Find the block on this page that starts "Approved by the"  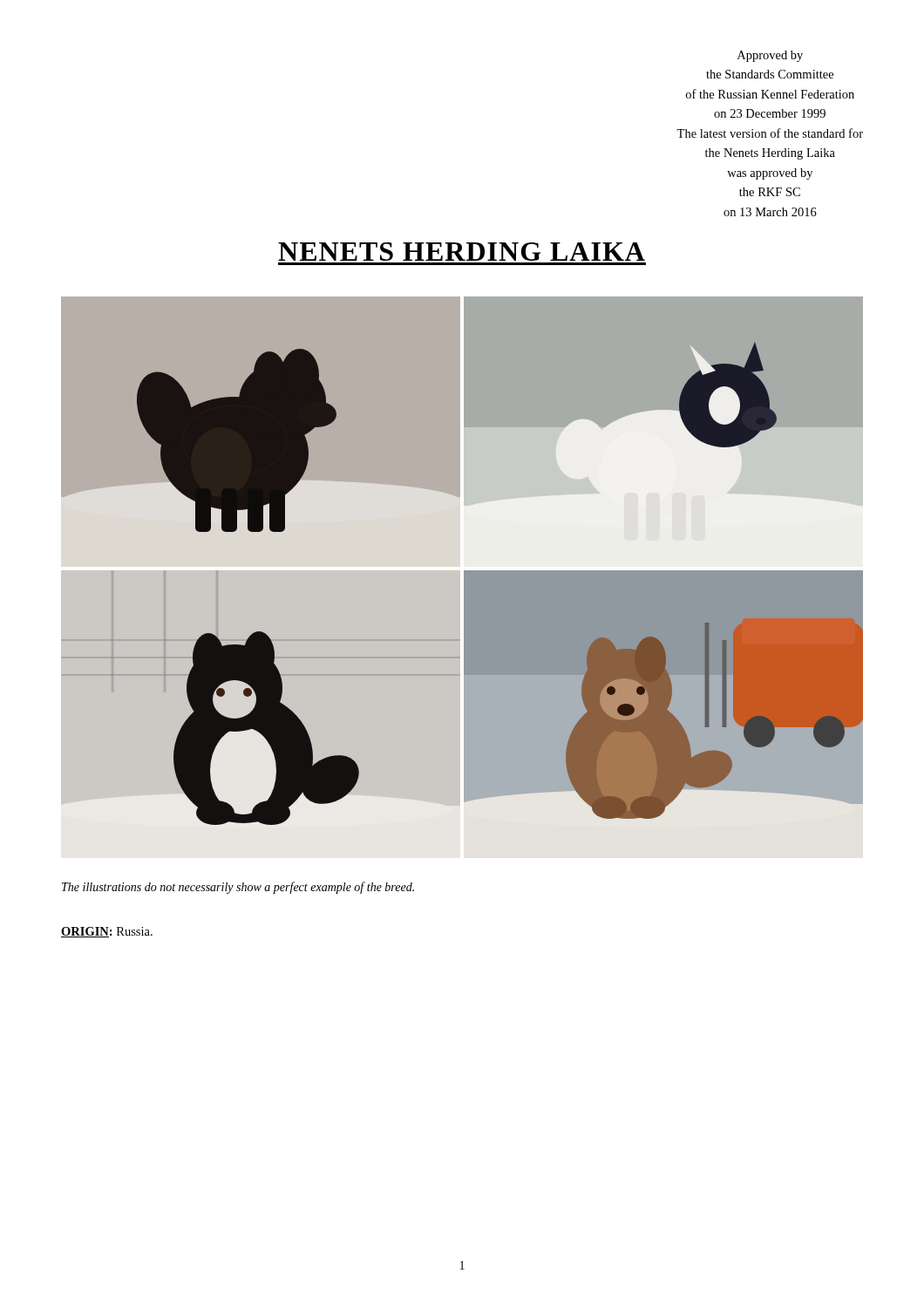coord(770,133)
